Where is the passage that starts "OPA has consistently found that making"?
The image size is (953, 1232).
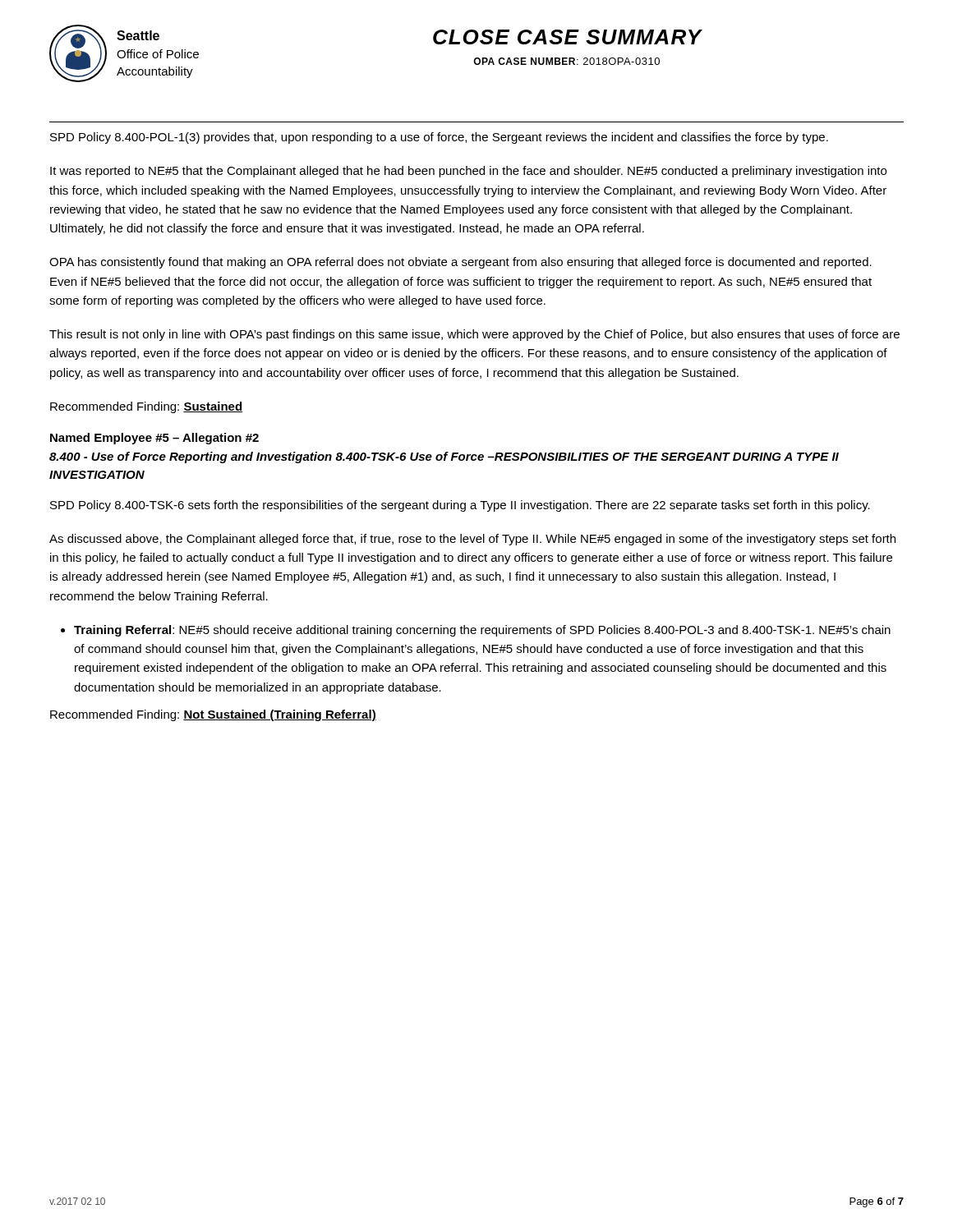point(461,281)
